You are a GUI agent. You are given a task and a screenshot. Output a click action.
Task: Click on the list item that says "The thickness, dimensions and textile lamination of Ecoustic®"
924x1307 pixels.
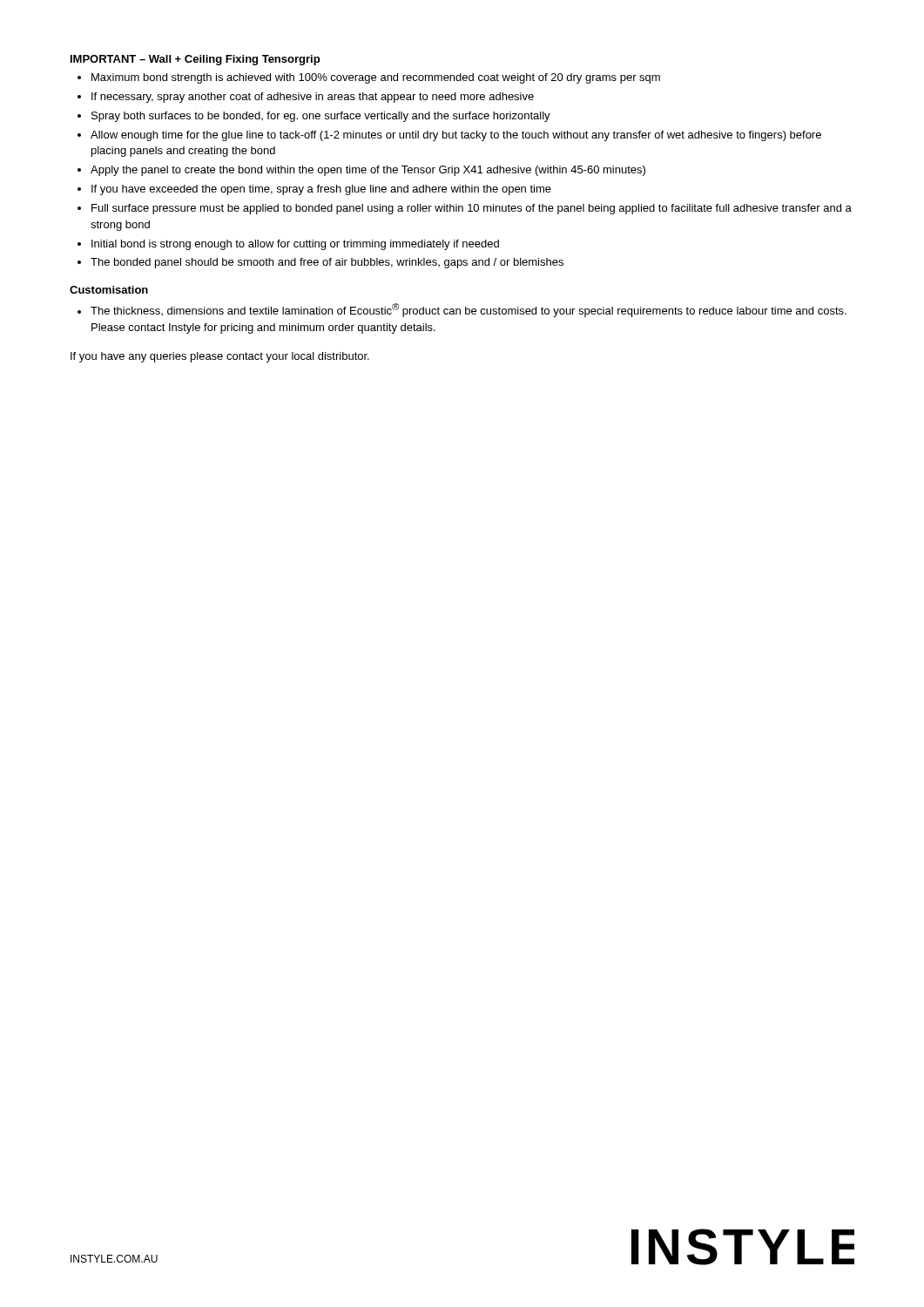[469, 318]
